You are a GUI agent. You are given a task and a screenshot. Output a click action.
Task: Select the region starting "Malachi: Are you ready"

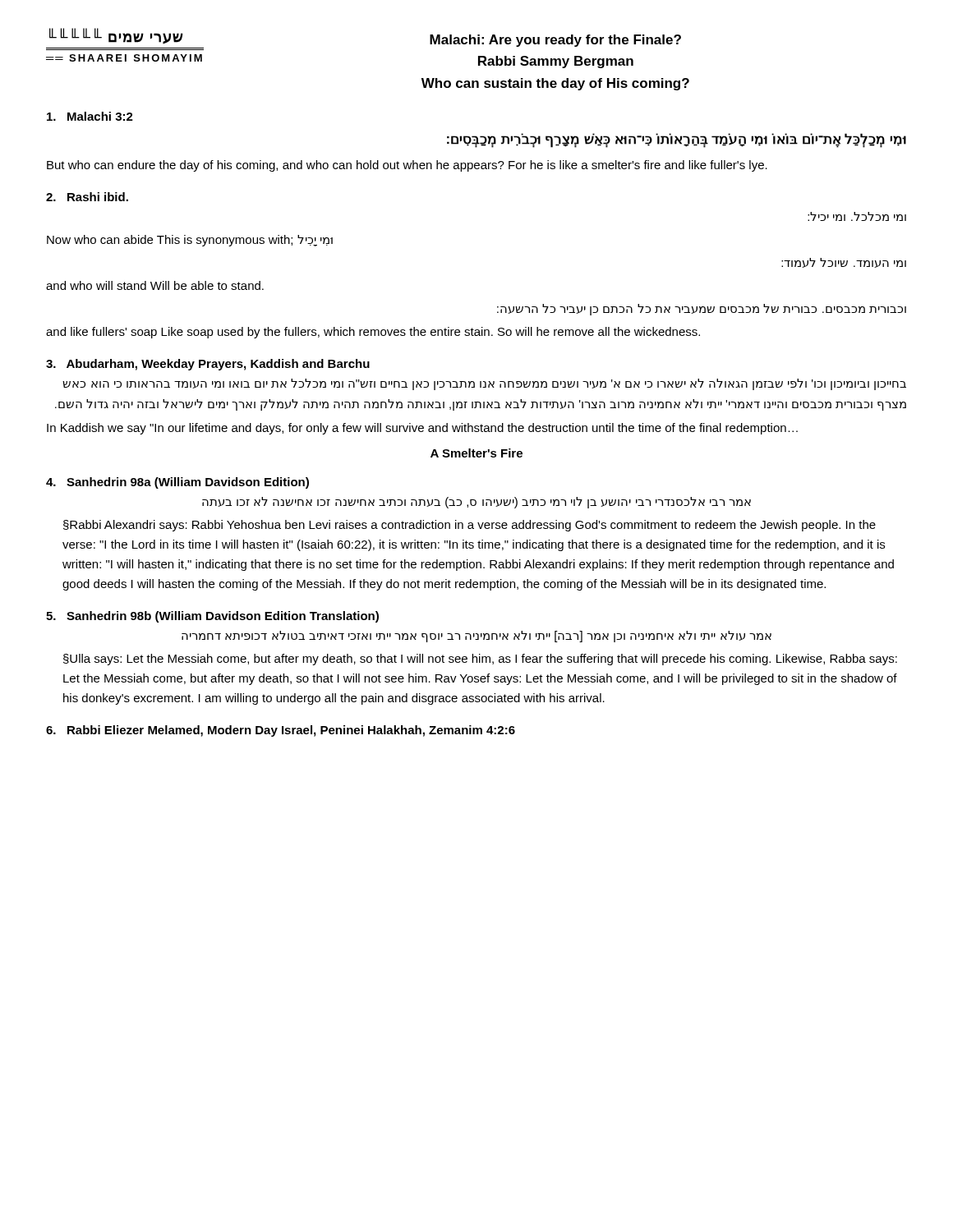click(x=556, y=62)
